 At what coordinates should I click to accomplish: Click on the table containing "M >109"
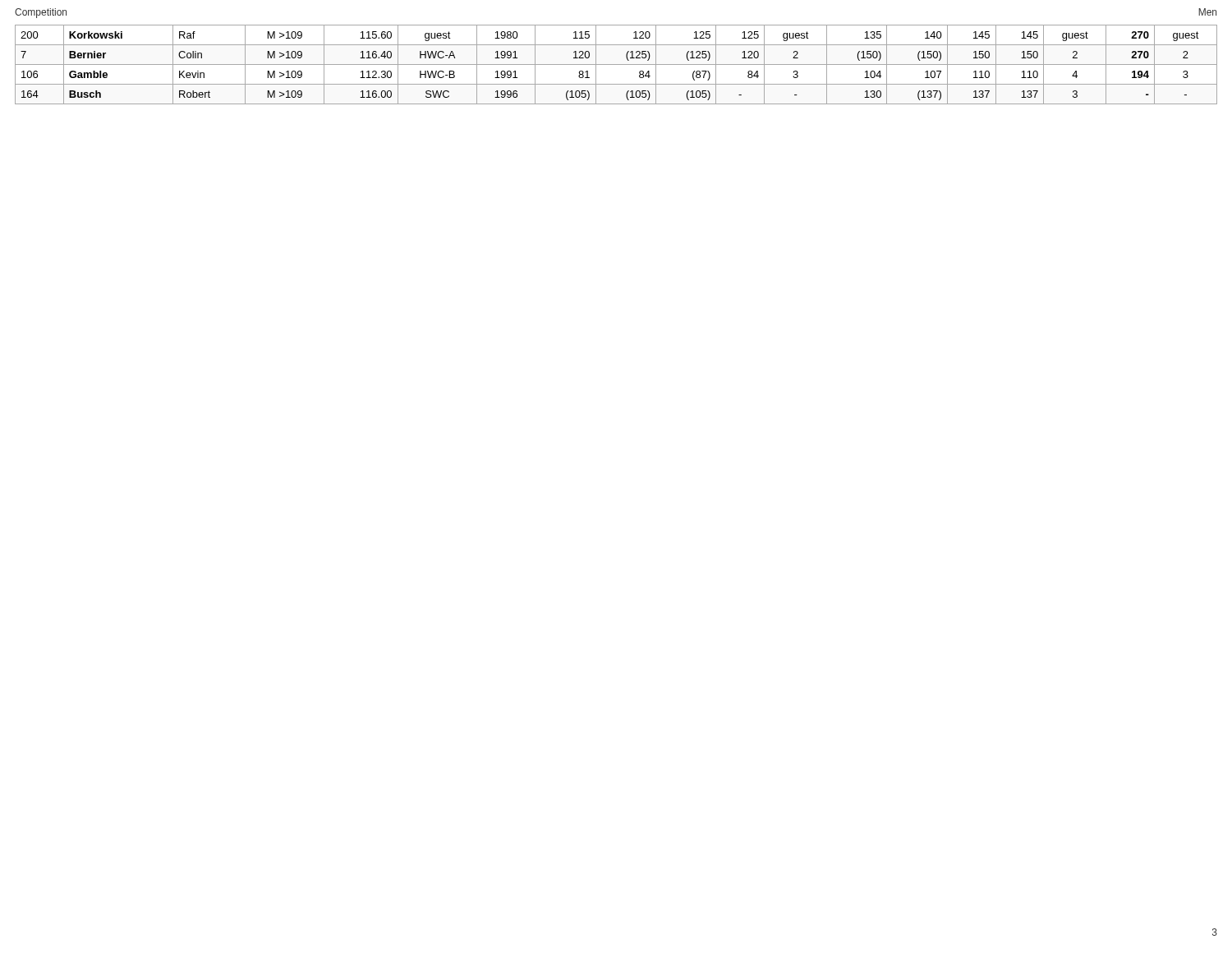click(x=616, y=65)
